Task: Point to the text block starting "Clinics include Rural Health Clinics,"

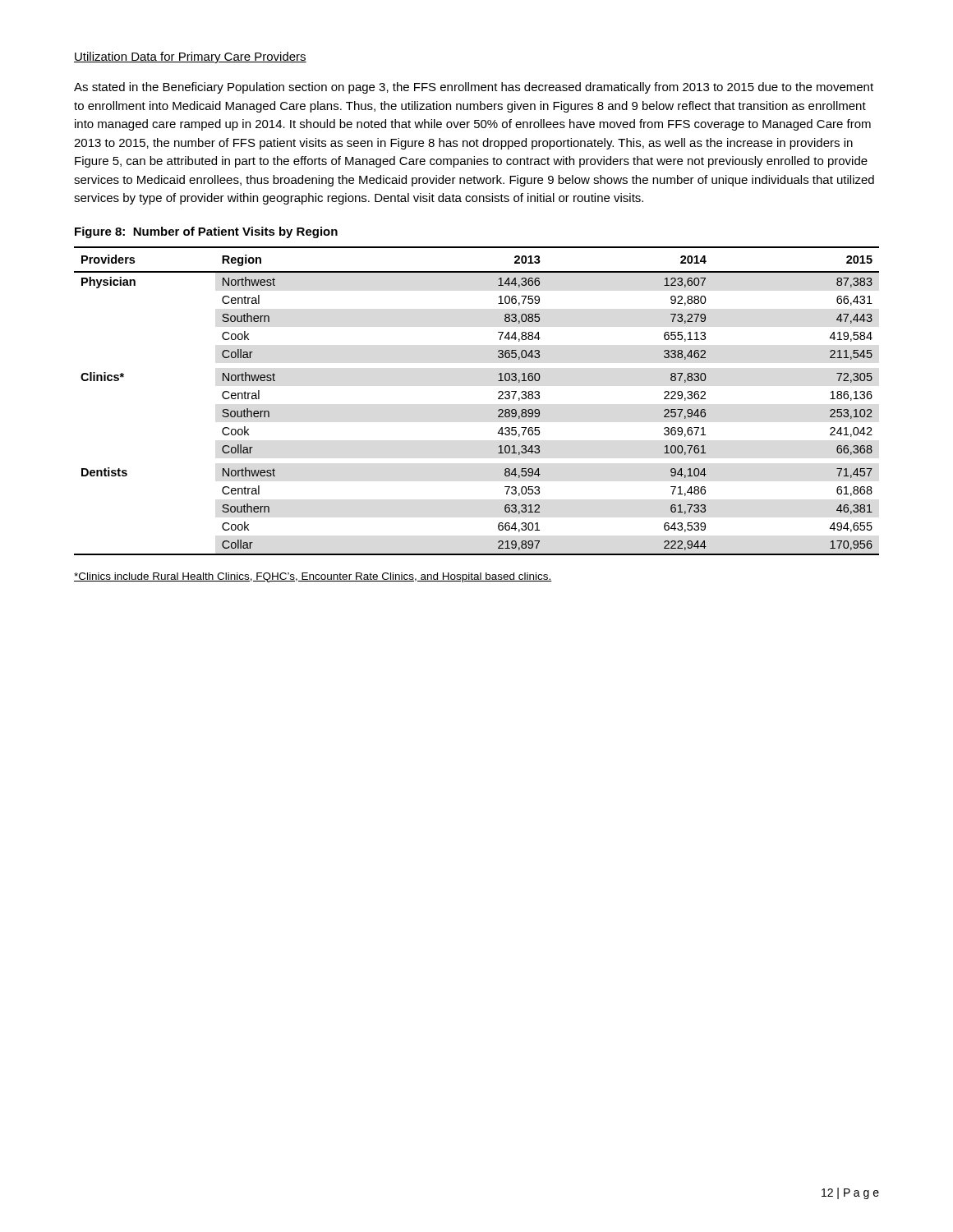Action: click(313, 576)
